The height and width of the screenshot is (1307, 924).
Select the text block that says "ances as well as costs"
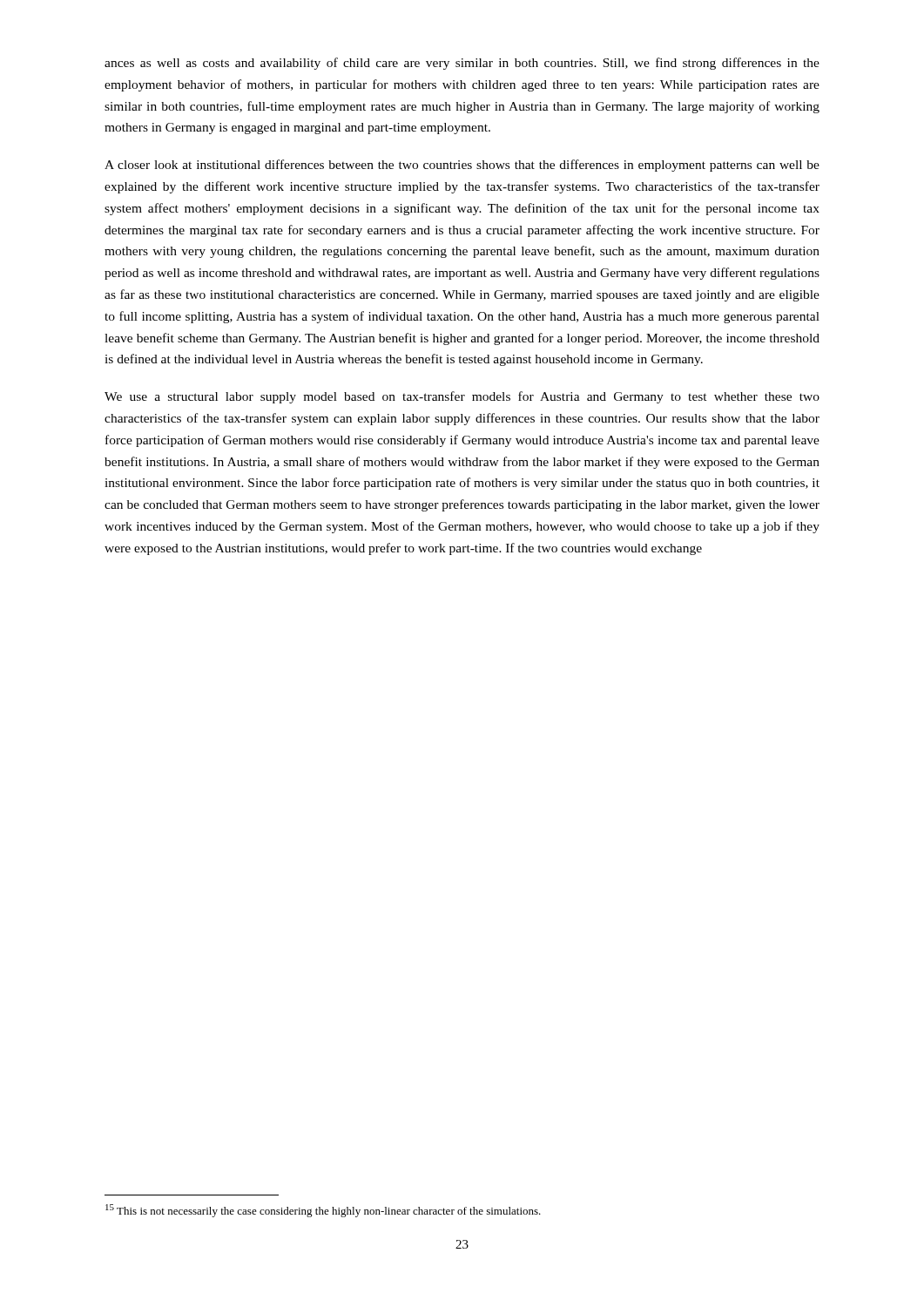click(x=462, y=95)
